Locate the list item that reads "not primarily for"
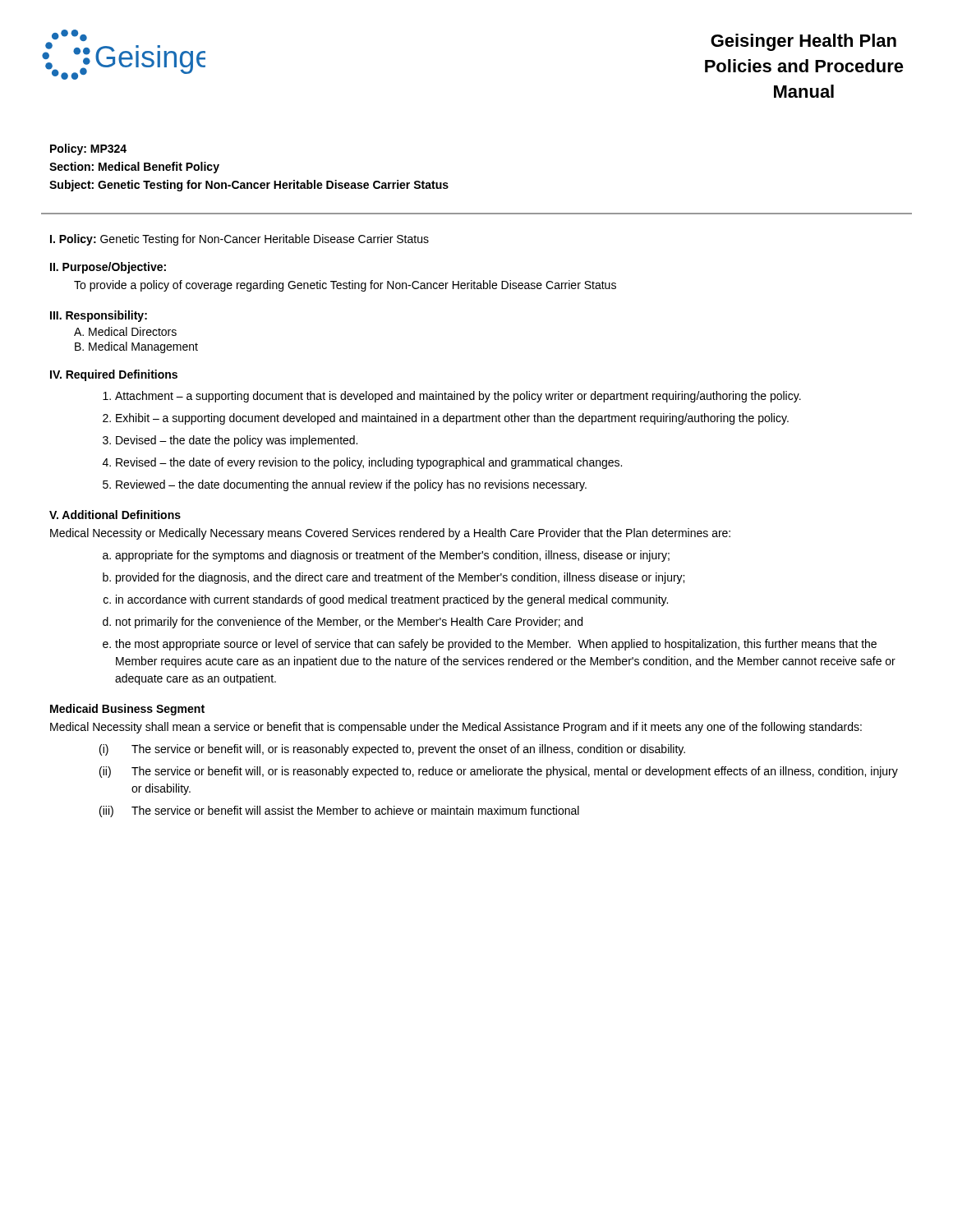 tap(349, 622)
